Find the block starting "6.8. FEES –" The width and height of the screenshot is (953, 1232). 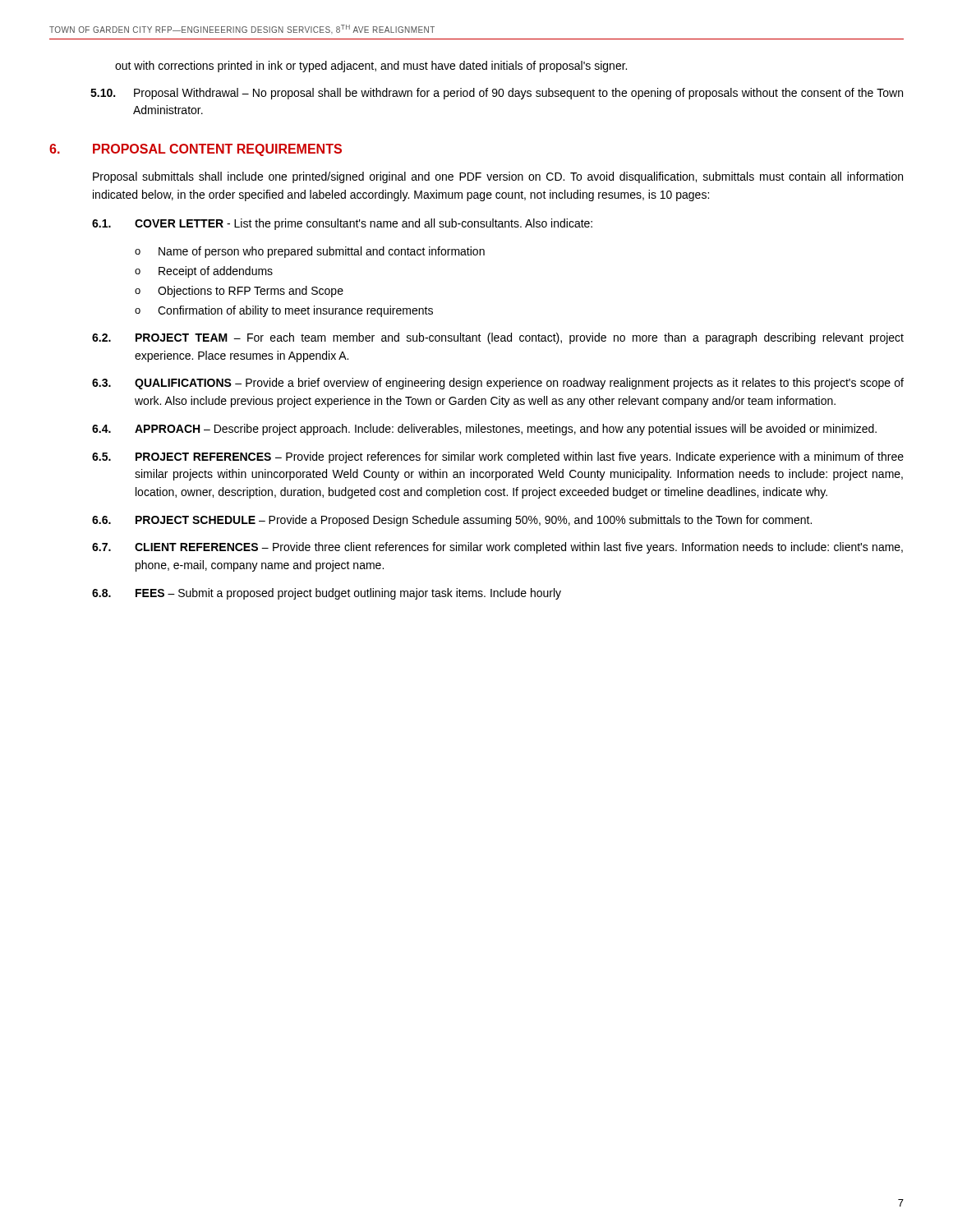(x=498, y=593)
